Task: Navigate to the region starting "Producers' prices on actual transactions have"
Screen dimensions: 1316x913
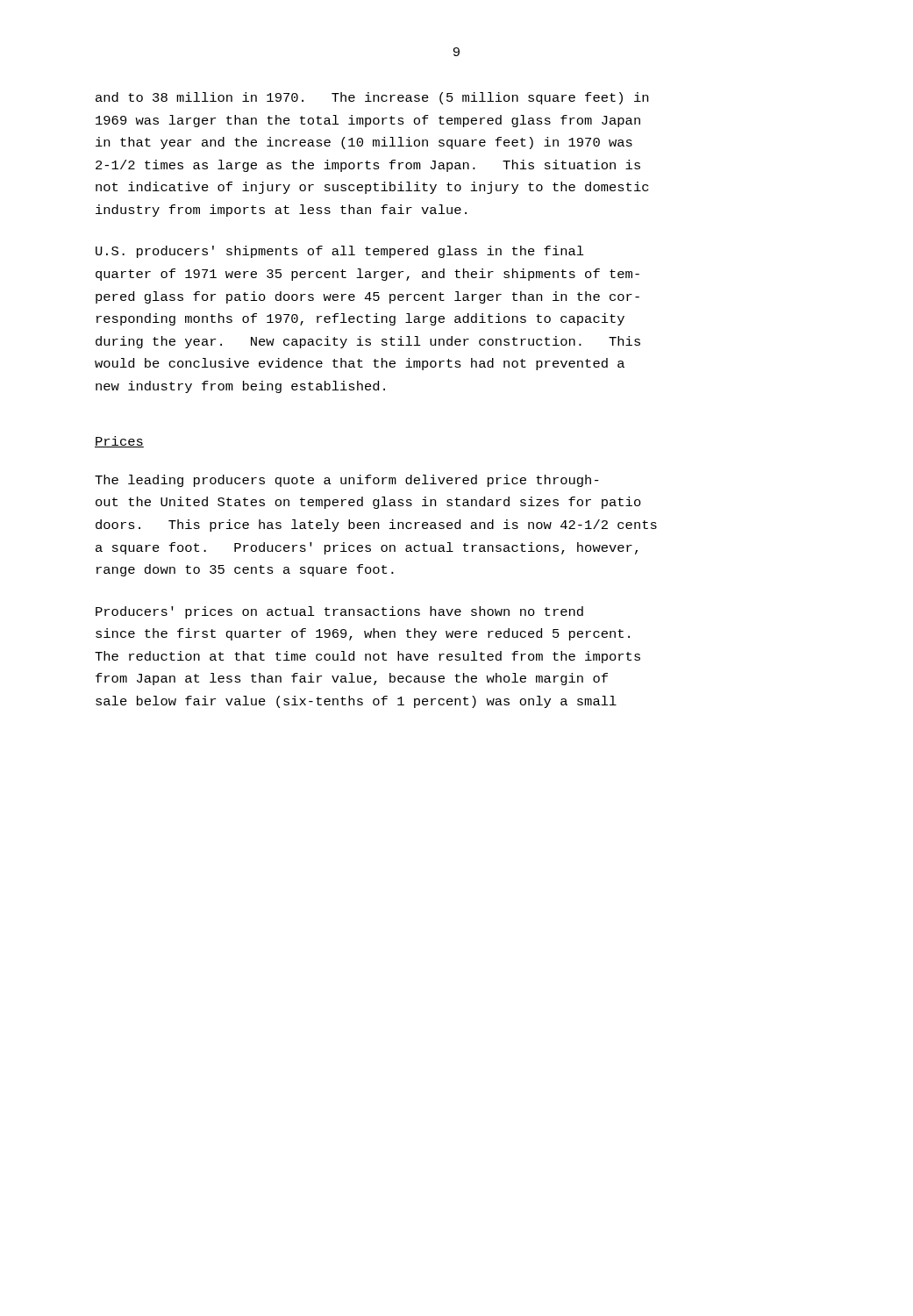Action: tap(462, 658)
